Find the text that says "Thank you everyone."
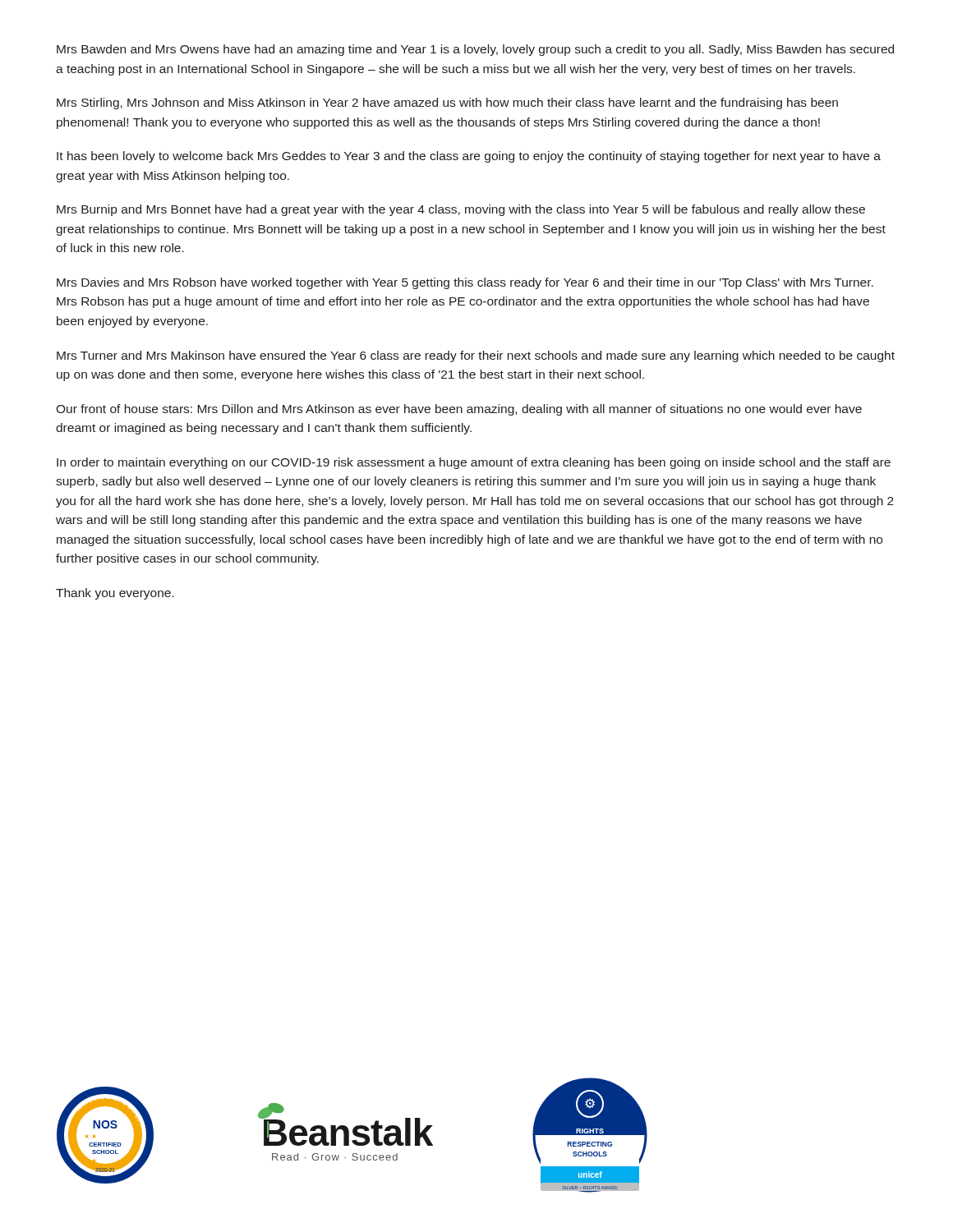This screenshot has width=953, height=1232. (115, 593)
